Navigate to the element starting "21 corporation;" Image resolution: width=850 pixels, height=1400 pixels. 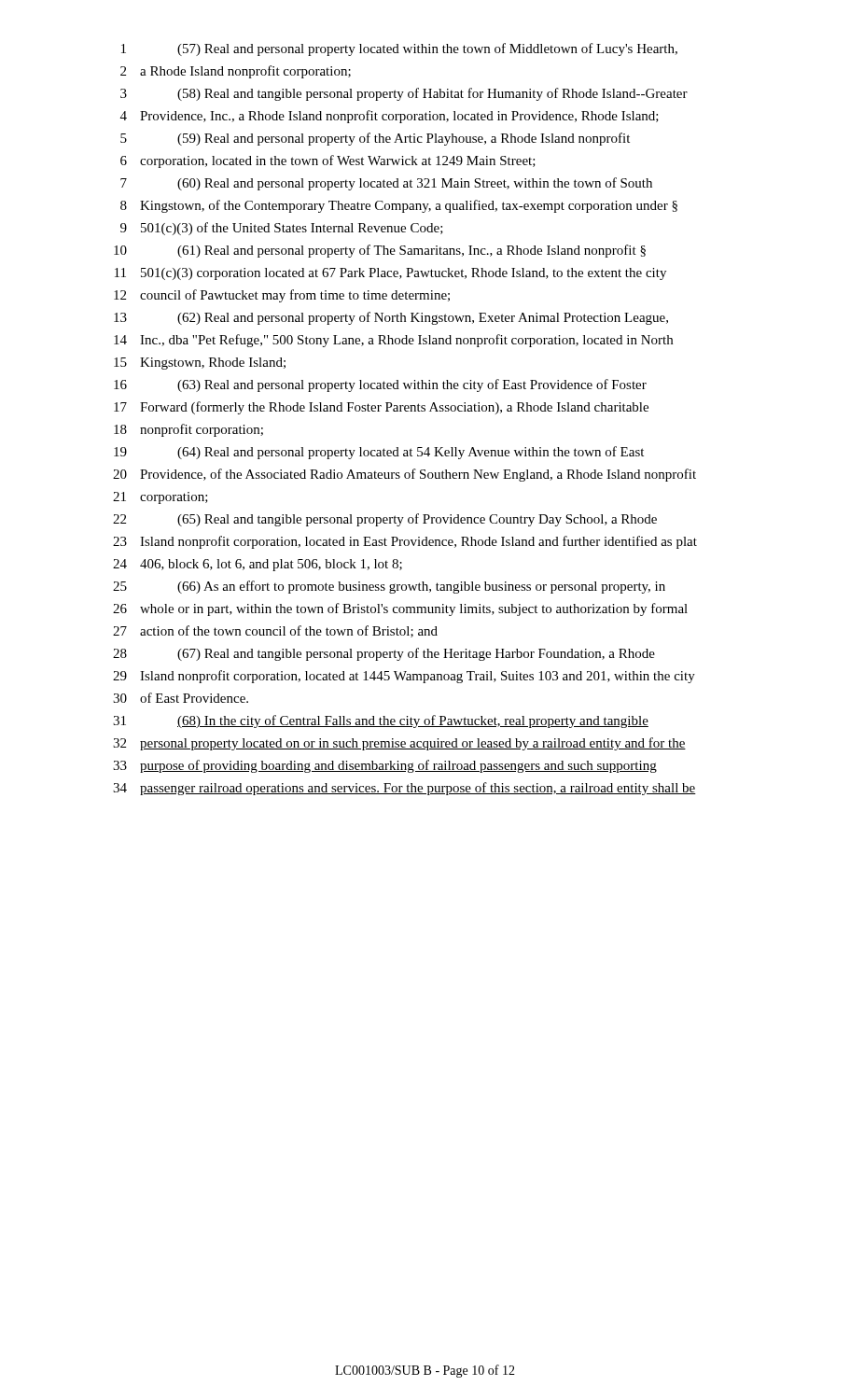coord(160,498)
